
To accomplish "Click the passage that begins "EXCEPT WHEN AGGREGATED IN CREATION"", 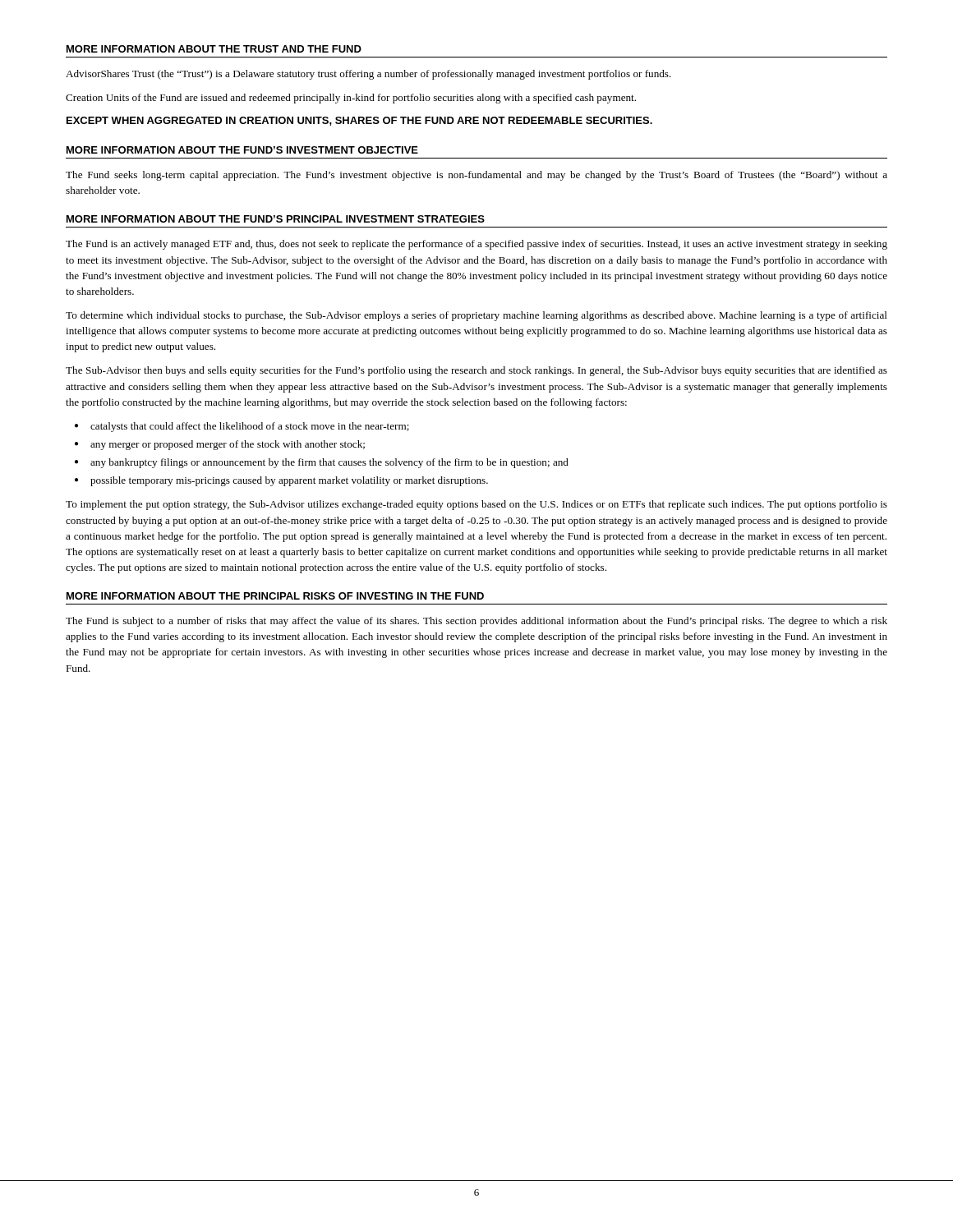I will [x=359, y=121].
